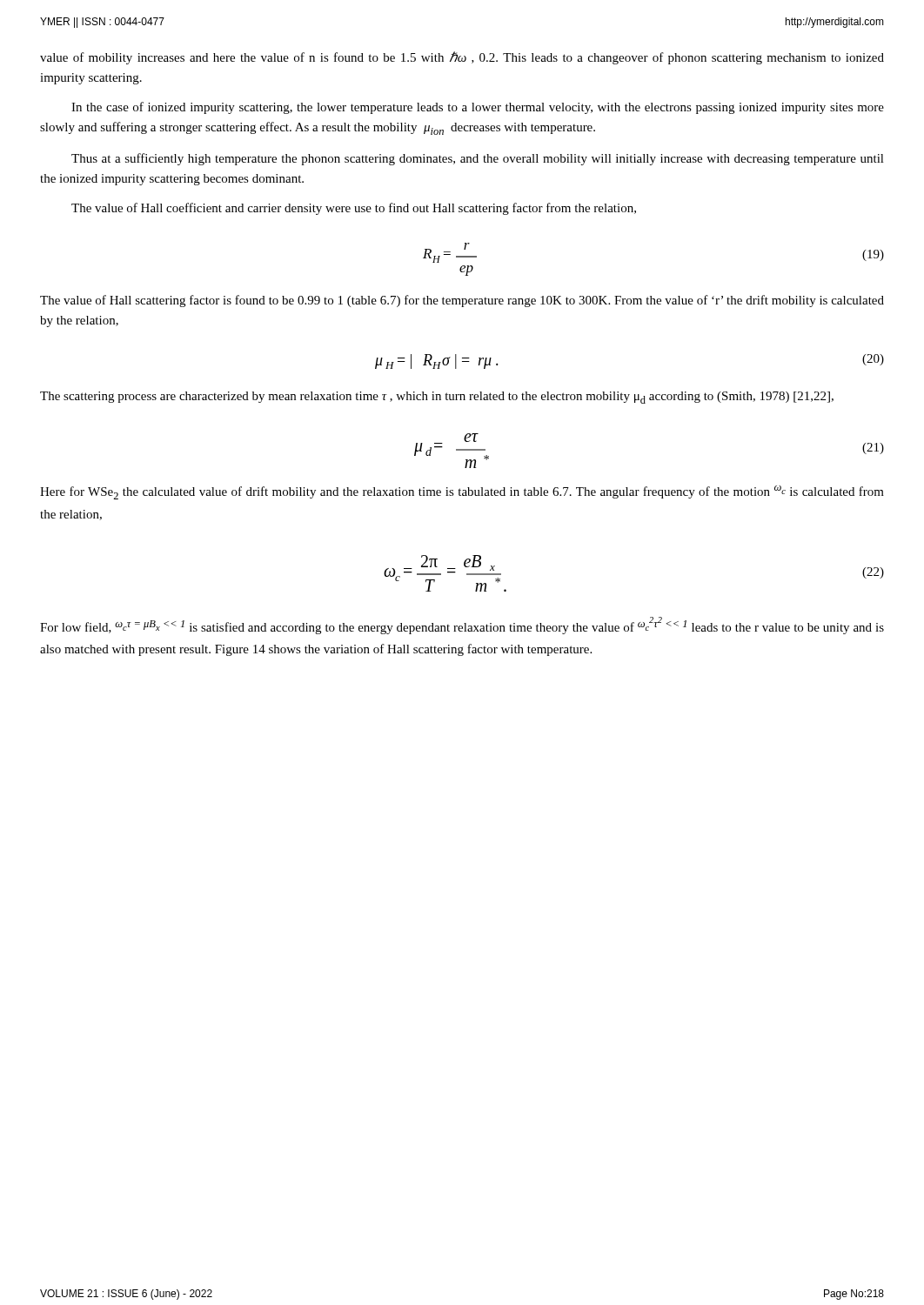Click on the text block with the text "Thus at a"

462,169
